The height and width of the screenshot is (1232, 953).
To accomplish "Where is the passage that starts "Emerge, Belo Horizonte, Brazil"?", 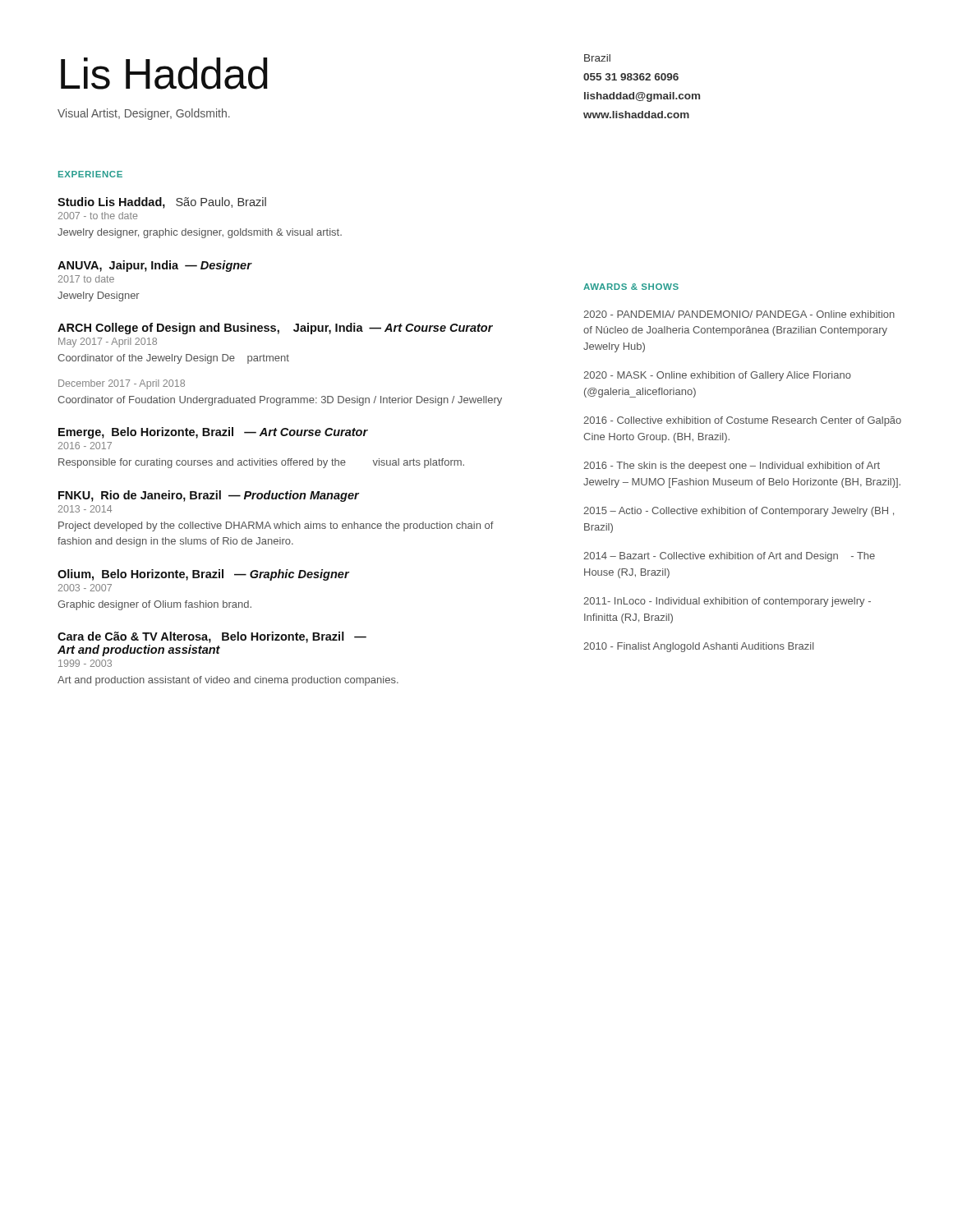I will point(292,448).
